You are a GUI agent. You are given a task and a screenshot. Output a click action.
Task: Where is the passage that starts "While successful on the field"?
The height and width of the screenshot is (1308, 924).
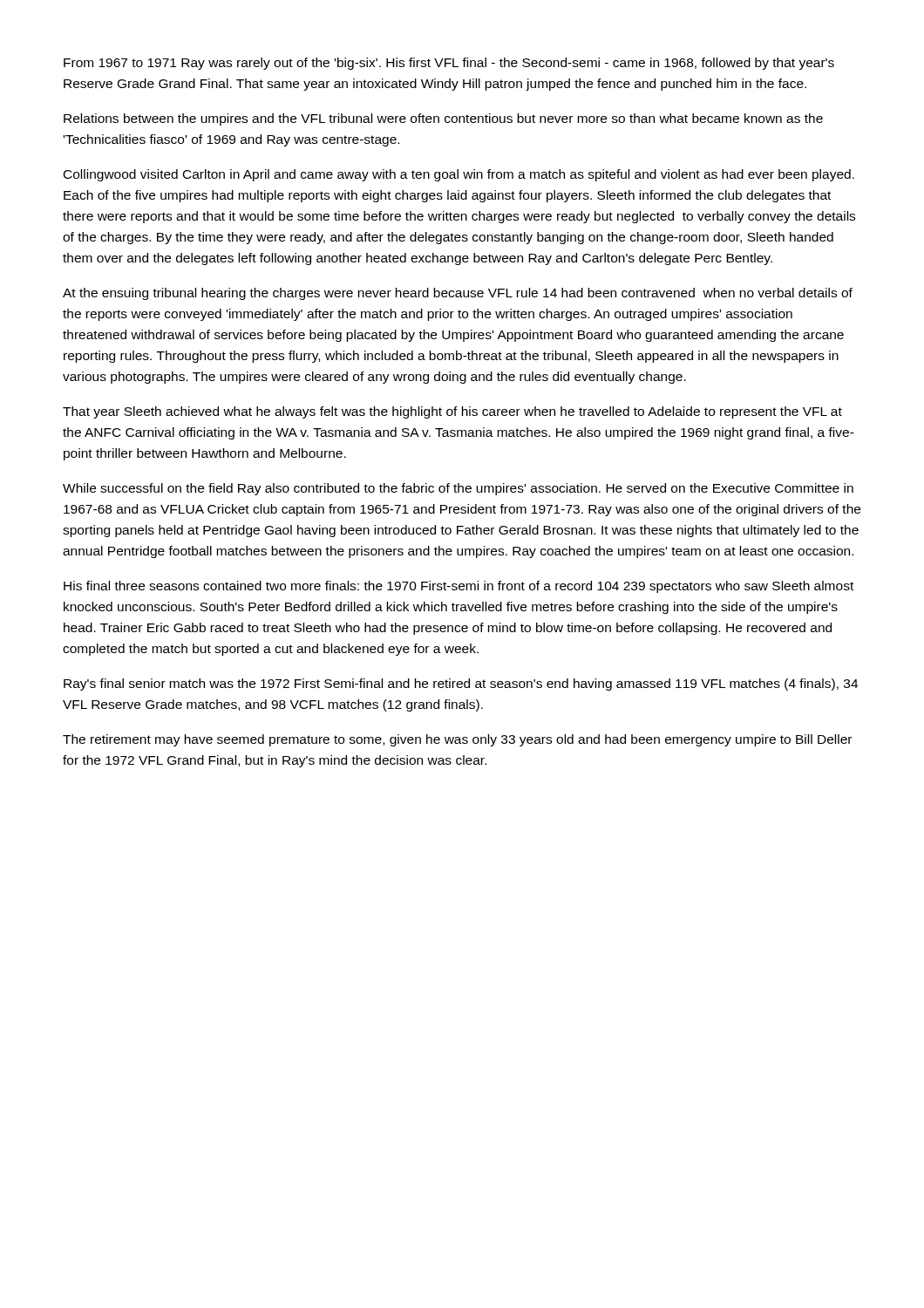462,520
